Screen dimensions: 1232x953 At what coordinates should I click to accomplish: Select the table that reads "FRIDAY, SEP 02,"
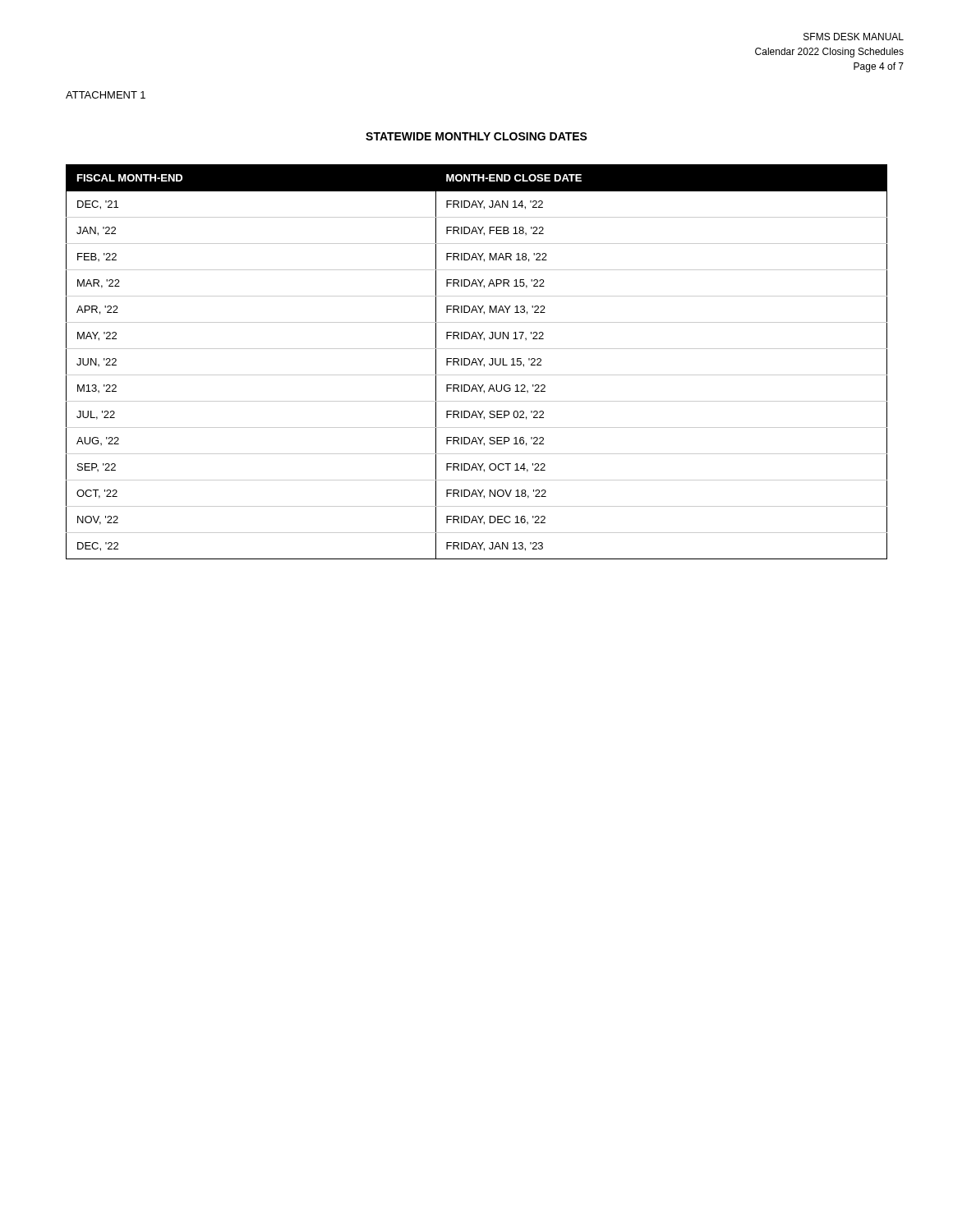[476, 362]
